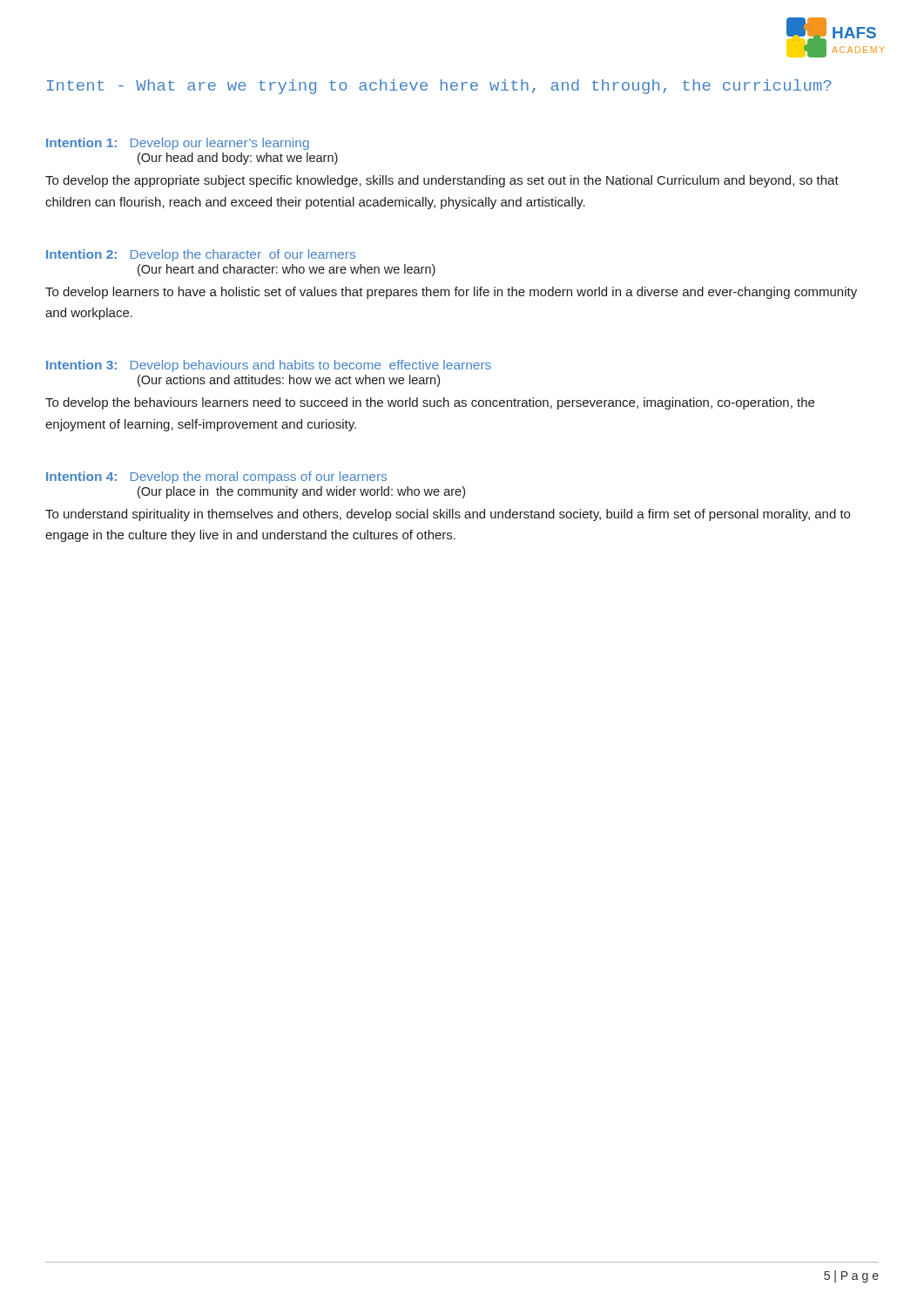The height and width of the screenshot is (1307, 924).
Task: Click on the block starting "To understand spirituality in"
Action: pos(448,524)
